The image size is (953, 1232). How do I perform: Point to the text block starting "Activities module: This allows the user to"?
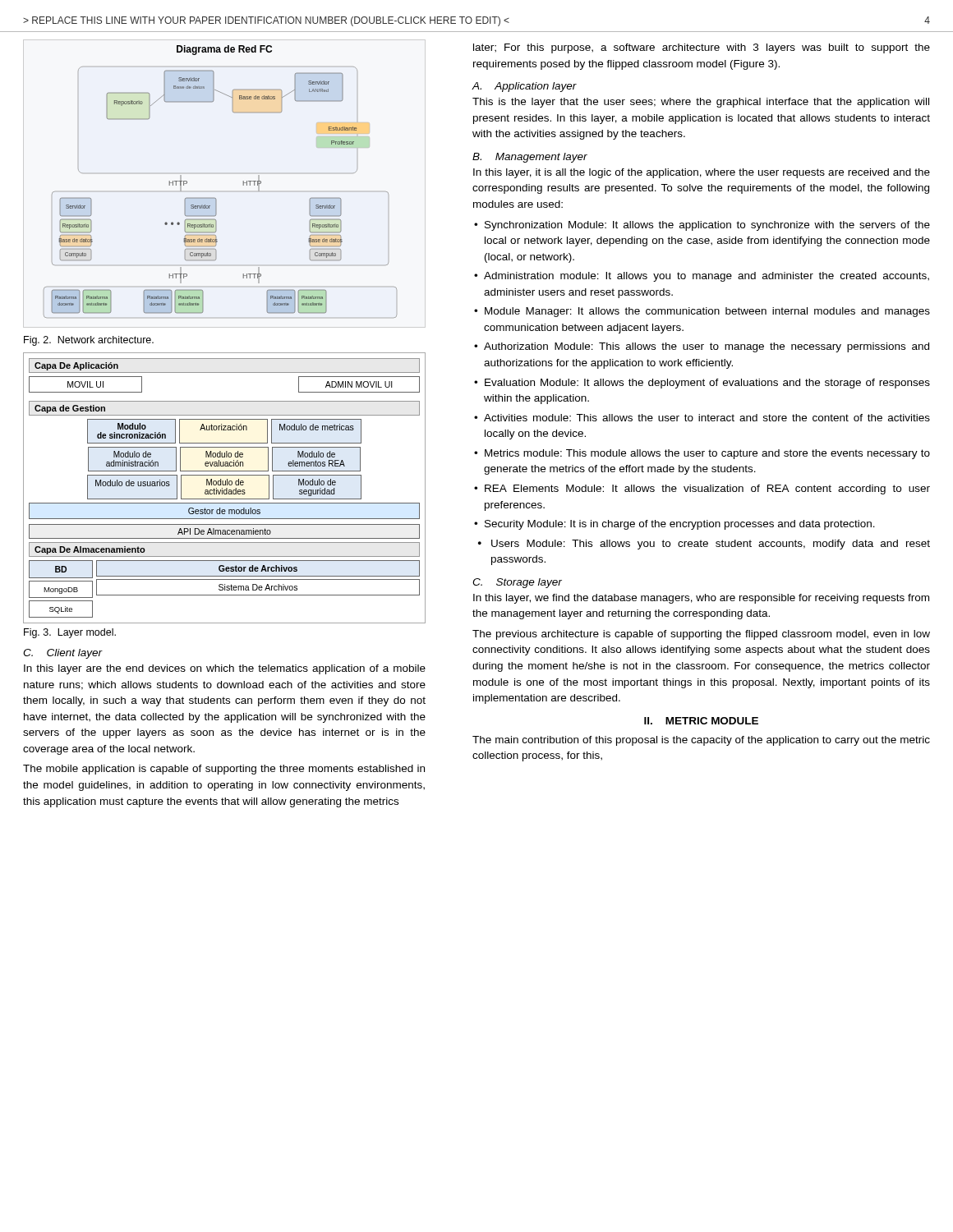707,425
